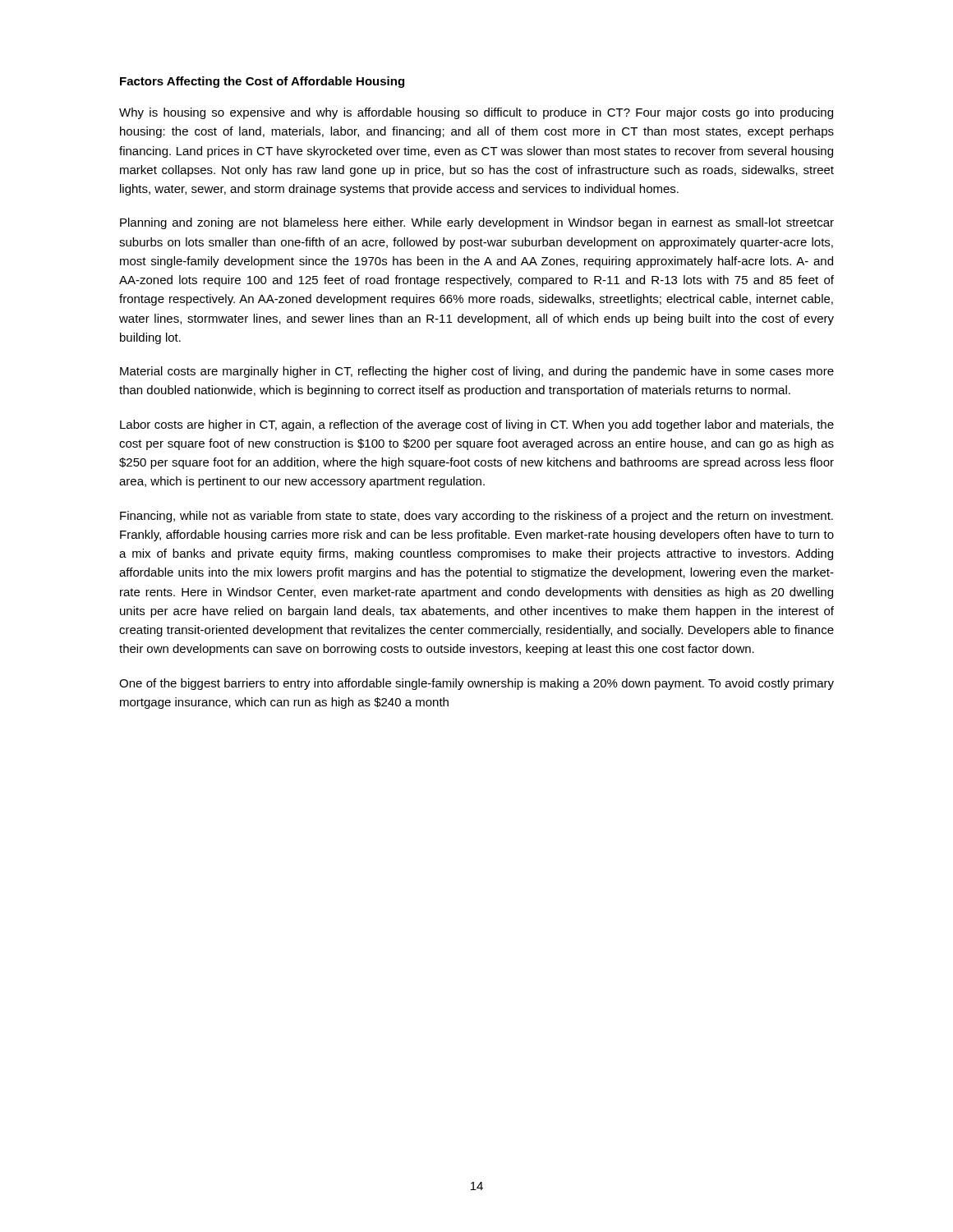The image size is (953, 1232).
Task: Find the element starting "Labor costs are higher in CT, again, a"
Action: pos(476,452)
